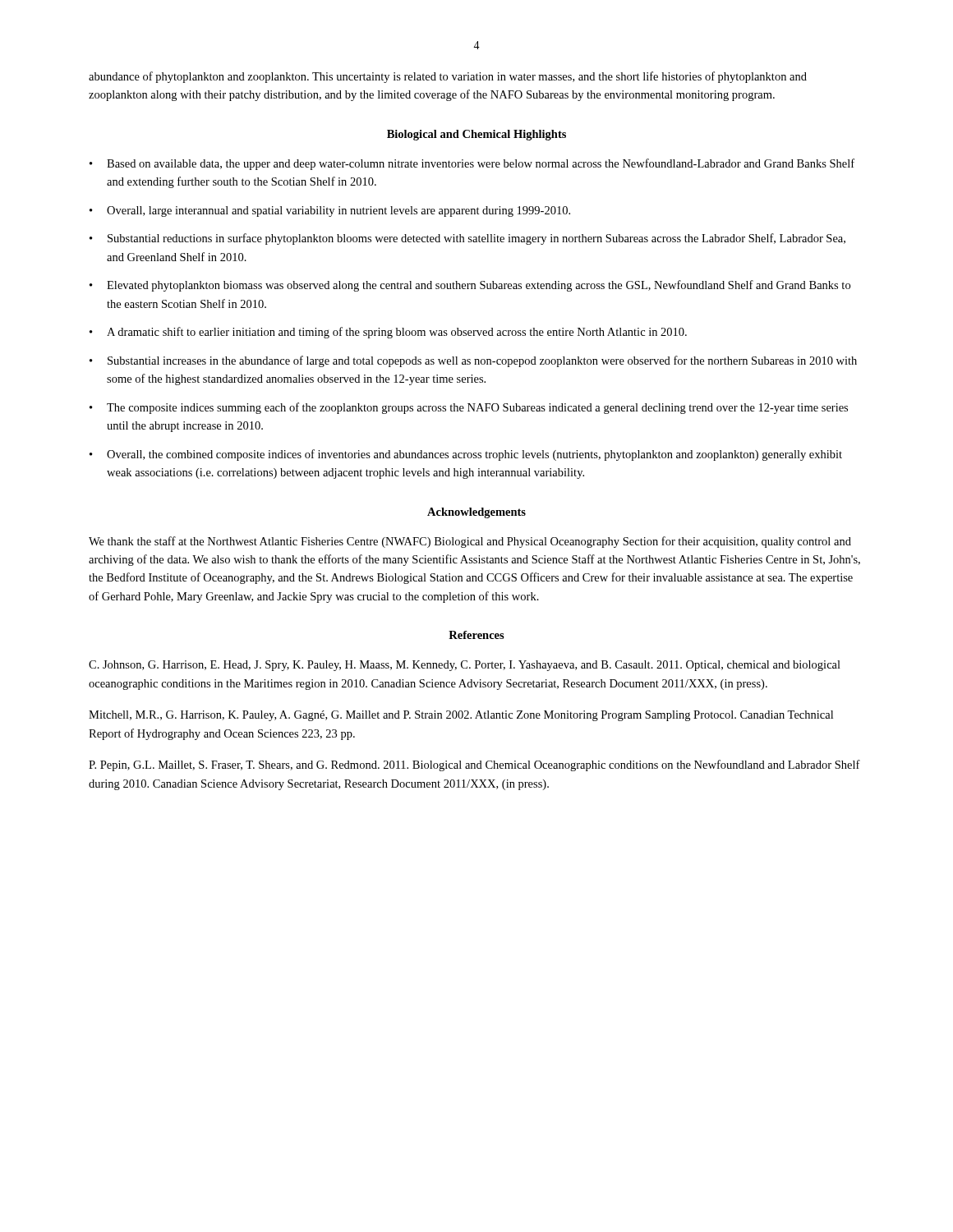Find the block on this page that starts "• Based on available data,"
Screen dimensions: 1232x953
[476, 173]
